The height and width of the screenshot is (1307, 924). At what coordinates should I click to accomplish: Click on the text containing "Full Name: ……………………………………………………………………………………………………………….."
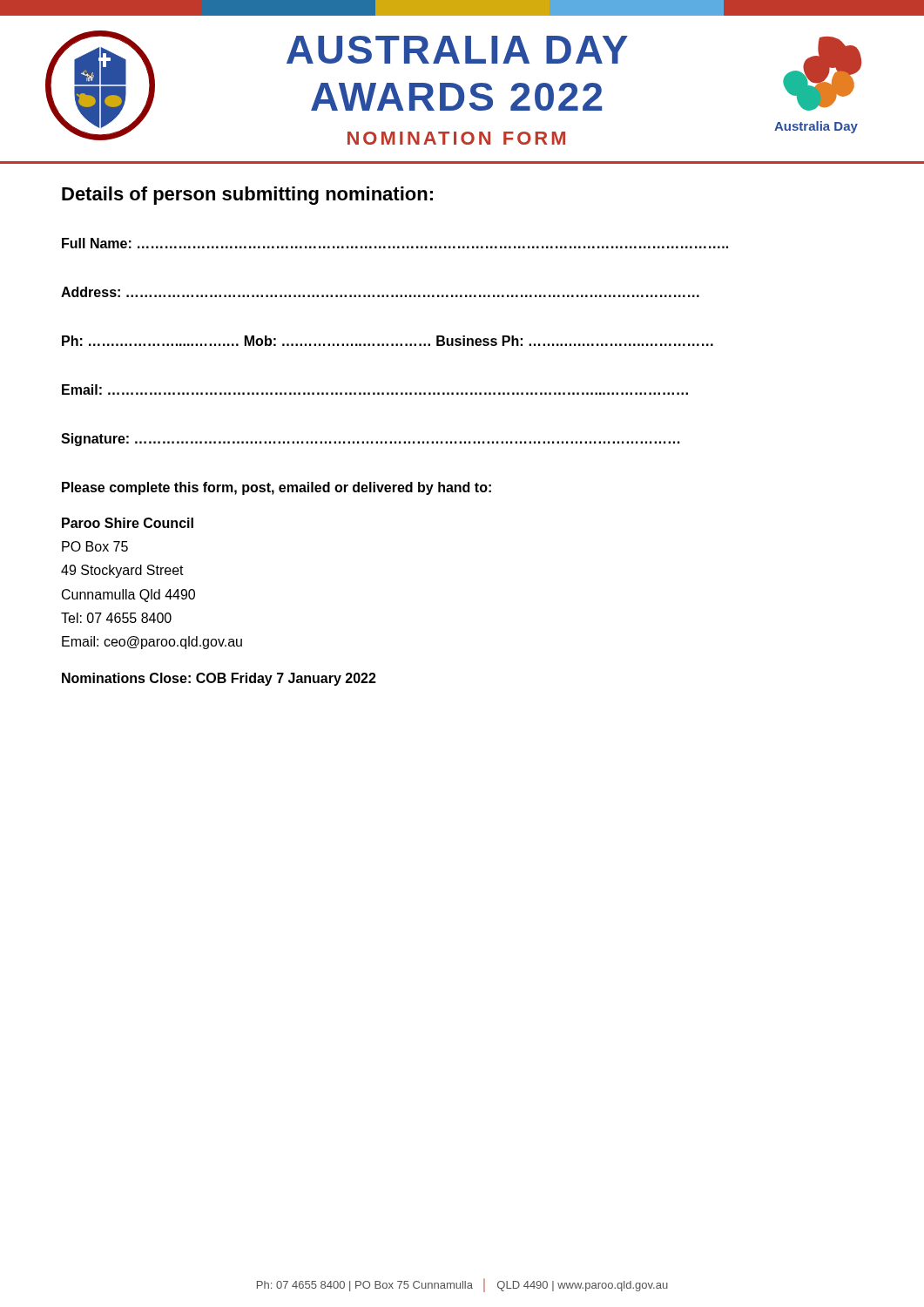tap(395, 244)
